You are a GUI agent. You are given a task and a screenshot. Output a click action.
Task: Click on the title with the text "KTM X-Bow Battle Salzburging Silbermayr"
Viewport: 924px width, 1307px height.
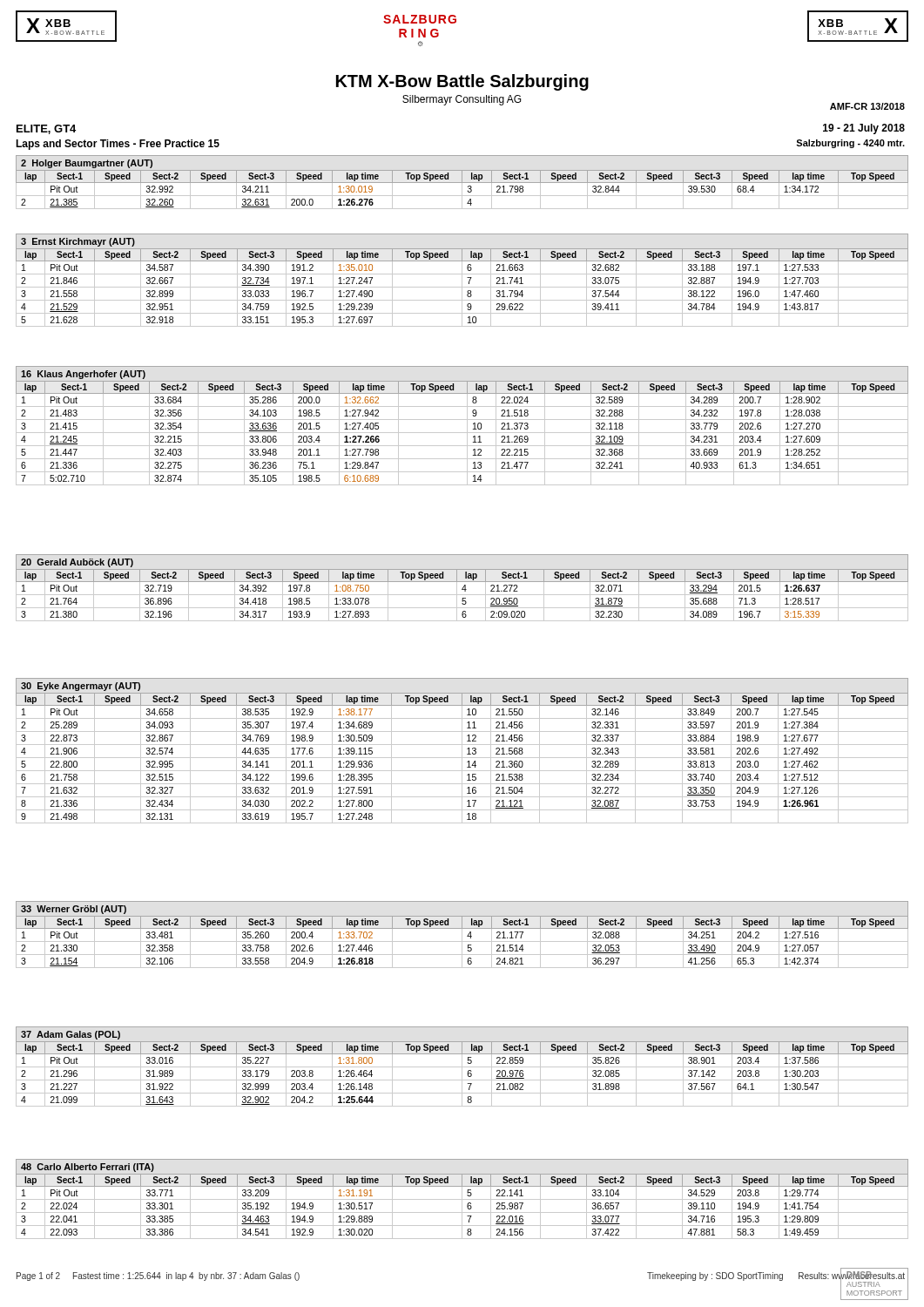[462, 88]
